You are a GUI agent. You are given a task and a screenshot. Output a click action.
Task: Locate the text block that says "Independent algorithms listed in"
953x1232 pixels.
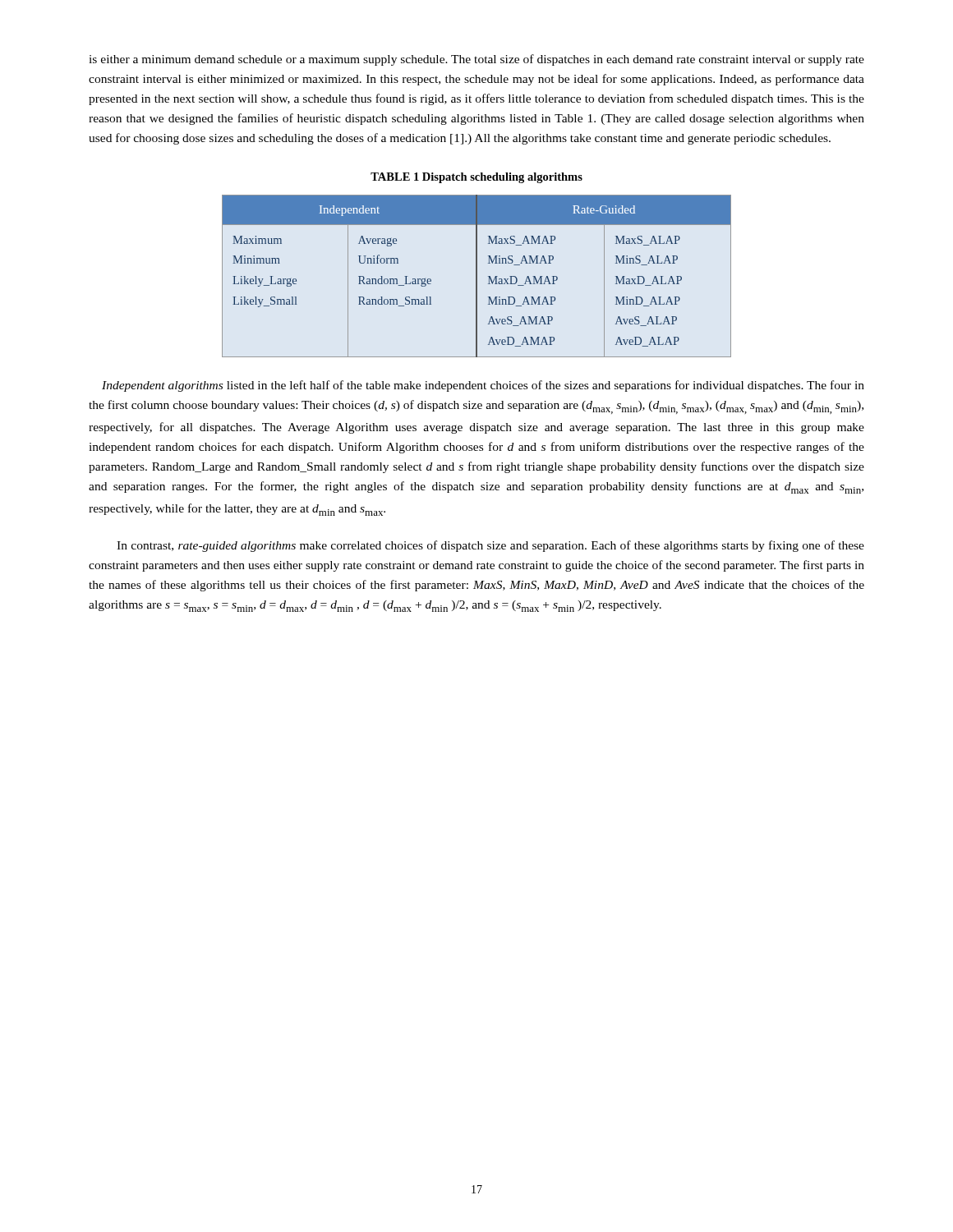click(476, 448)
